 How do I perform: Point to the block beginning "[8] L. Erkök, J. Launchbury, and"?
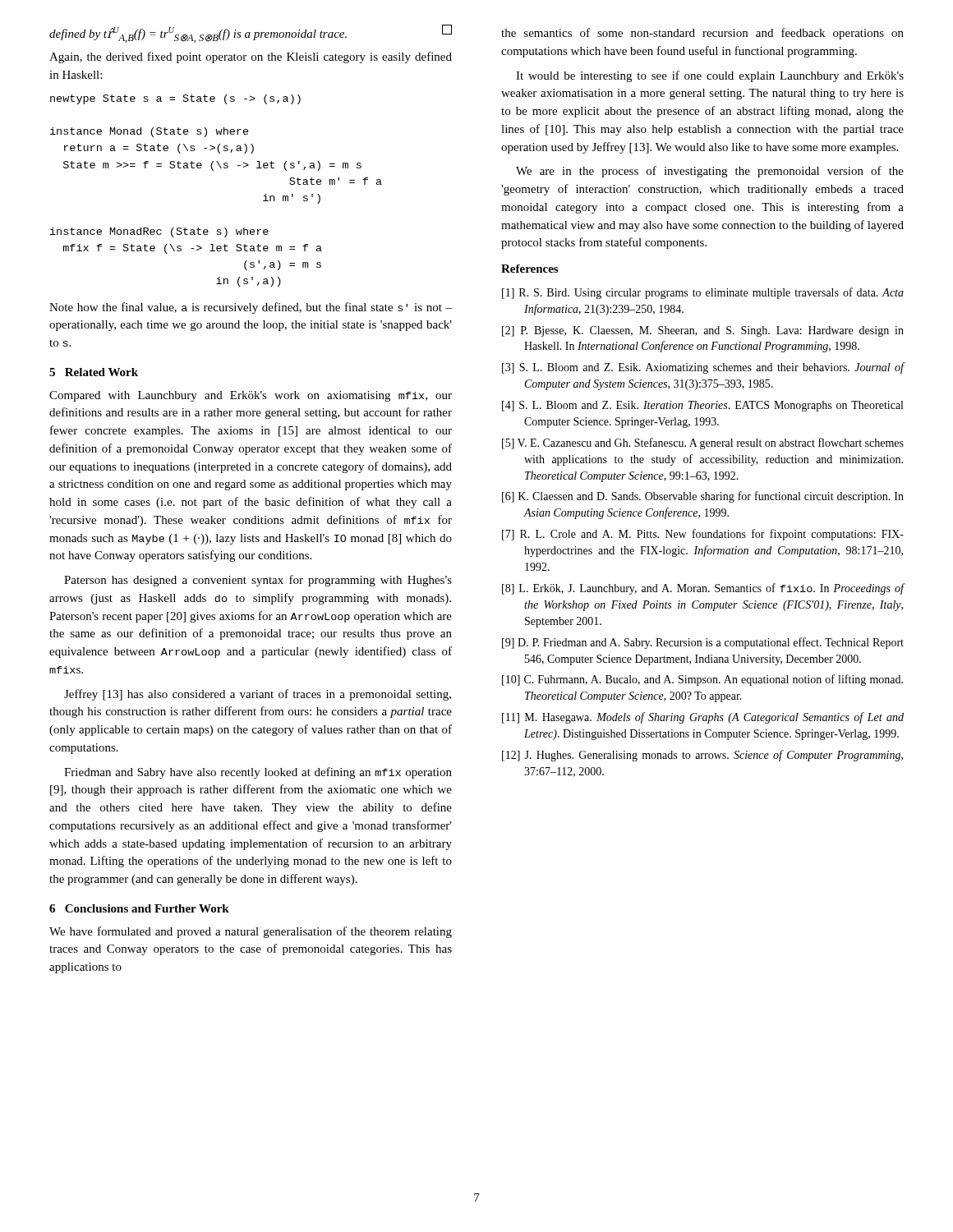(x=702, y=605)
